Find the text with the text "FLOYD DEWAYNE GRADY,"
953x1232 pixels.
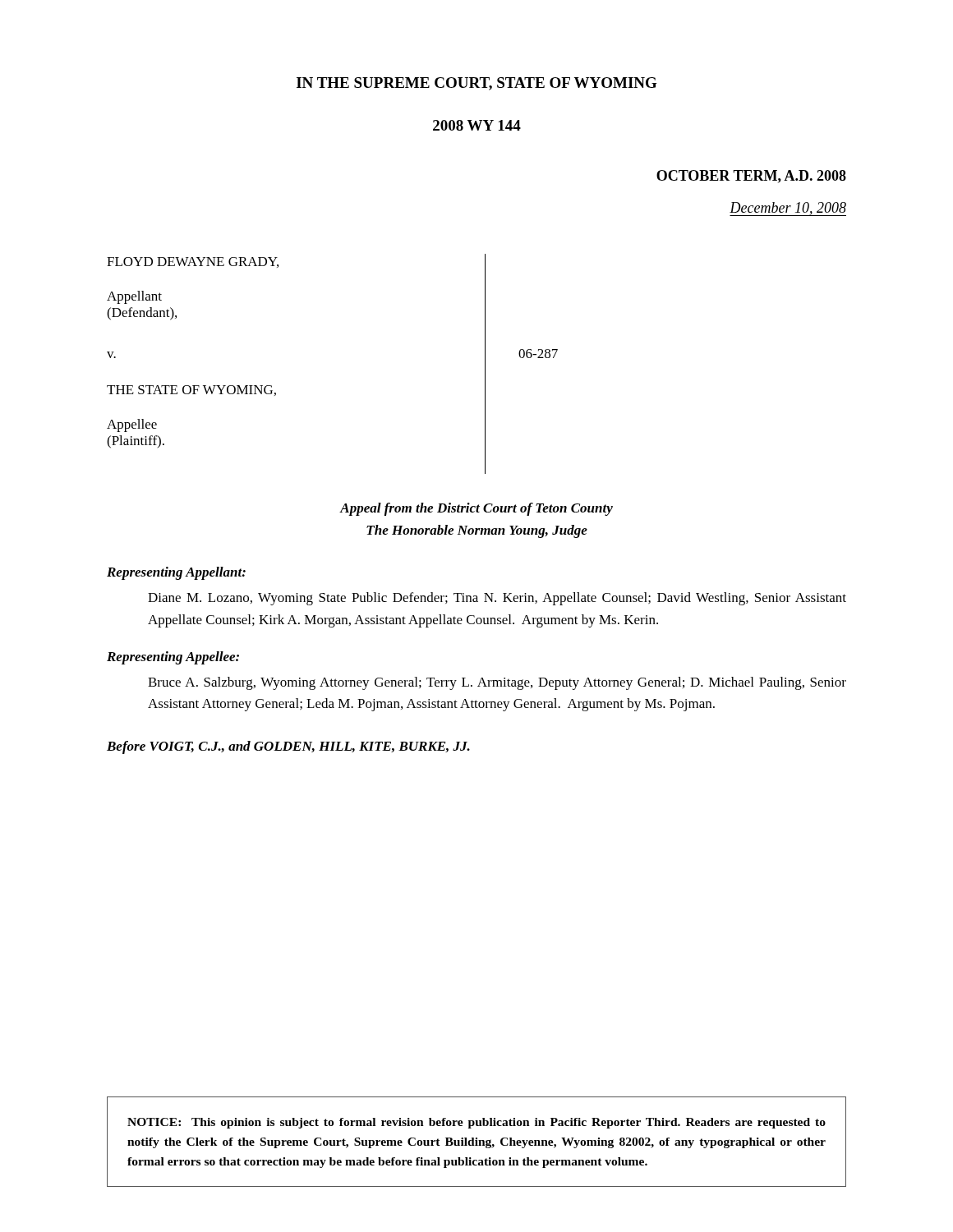click(x=476, y=266)
